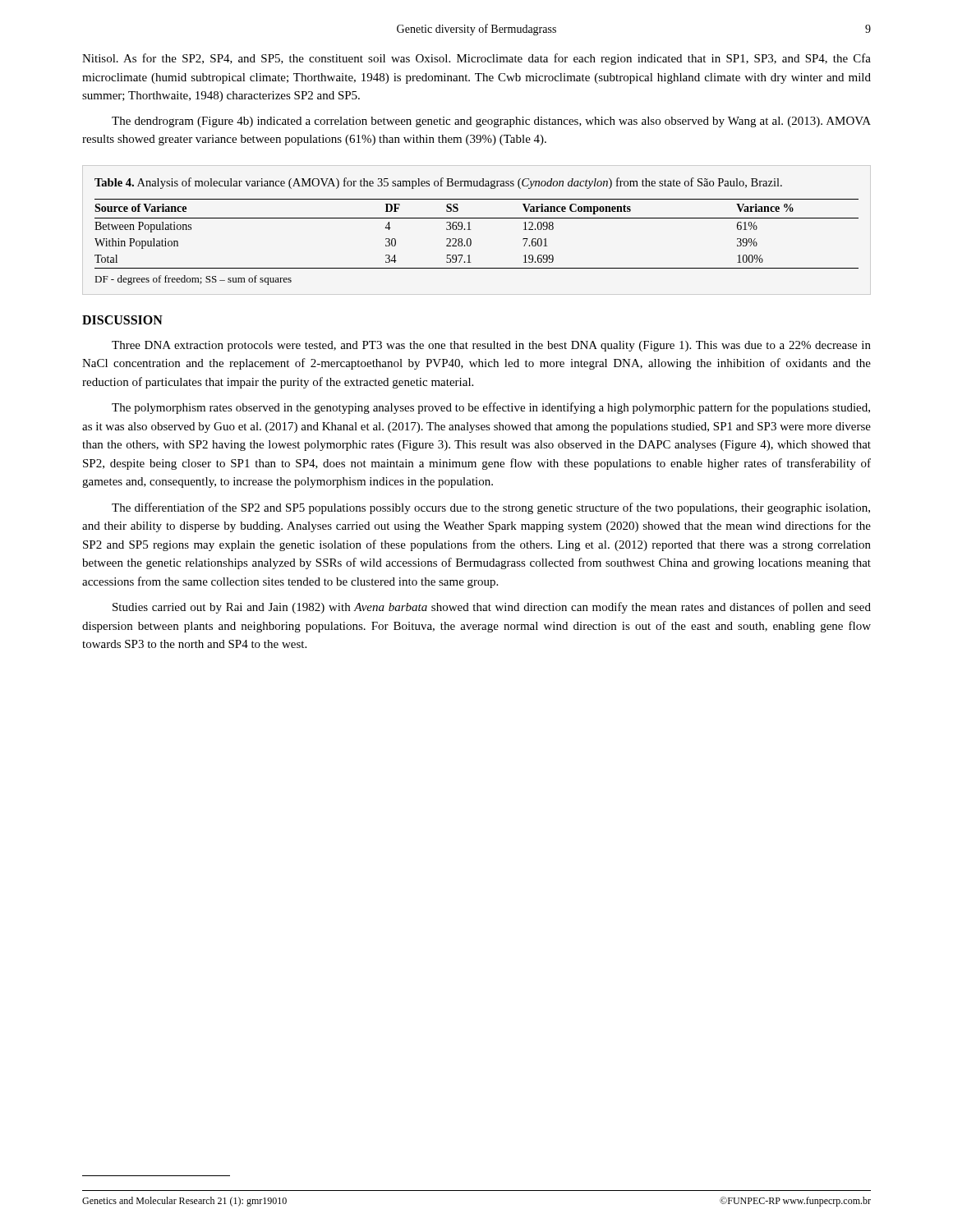This screenshot has width=953, height=1232.
Task: Select the text block starting "The dendrogram (Figure 4b)"
Action: [x=476, y=130]
